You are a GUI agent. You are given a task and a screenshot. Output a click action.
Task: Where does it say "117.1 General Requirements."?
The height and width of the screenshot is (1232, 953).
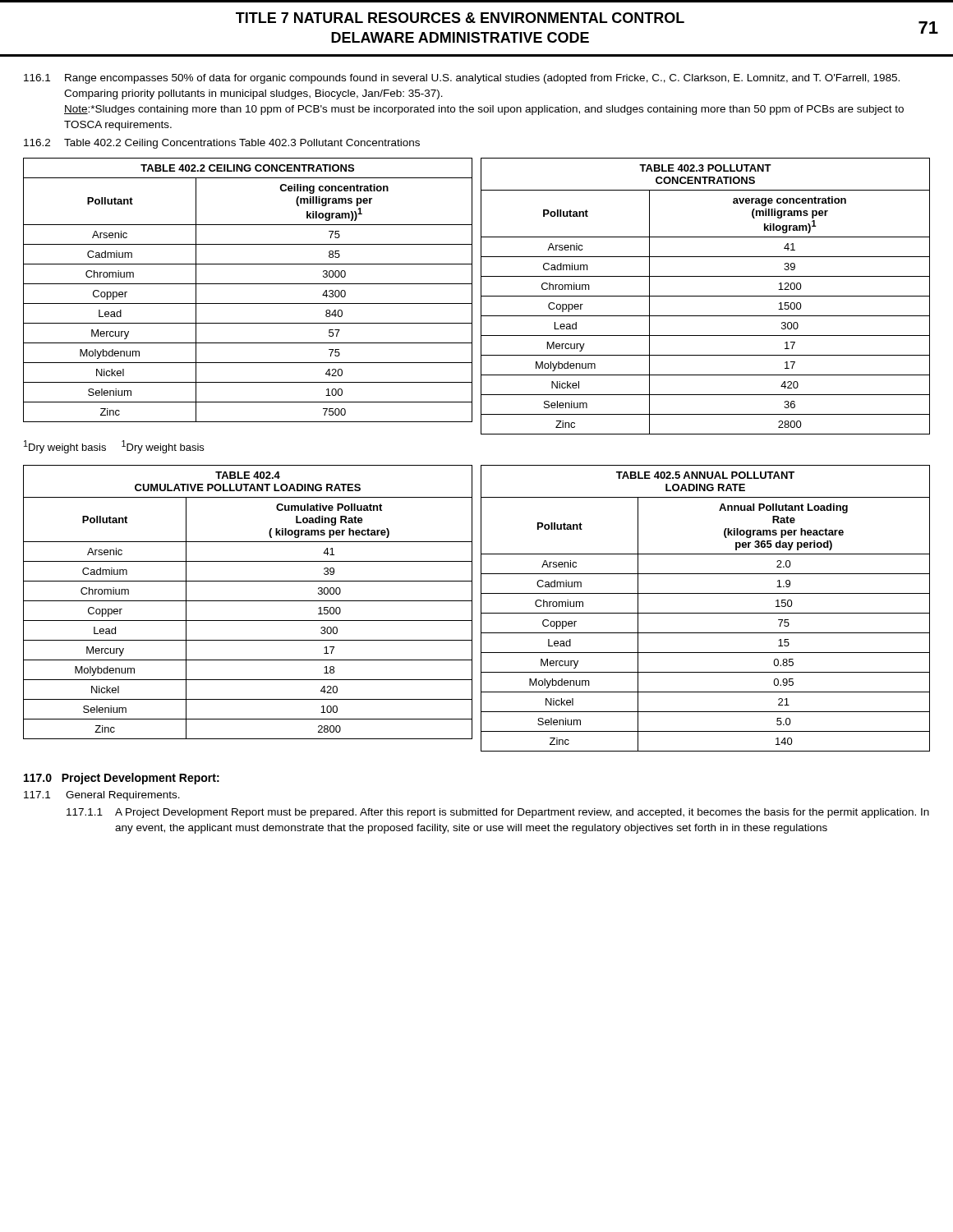102,796
